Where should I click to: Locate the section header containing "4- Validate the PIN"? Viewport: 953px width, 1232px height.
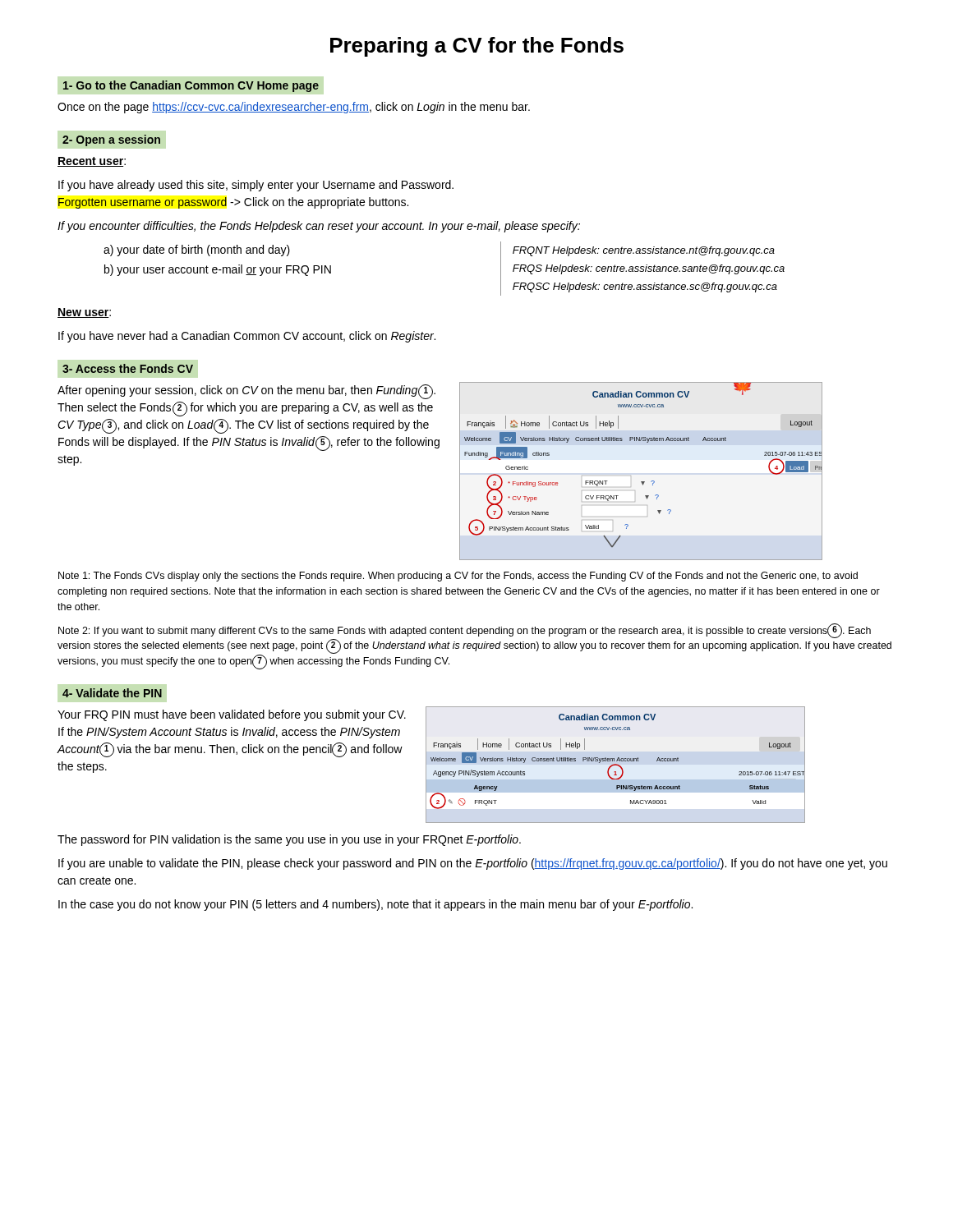pyautogui.click(x=112, y=693)
